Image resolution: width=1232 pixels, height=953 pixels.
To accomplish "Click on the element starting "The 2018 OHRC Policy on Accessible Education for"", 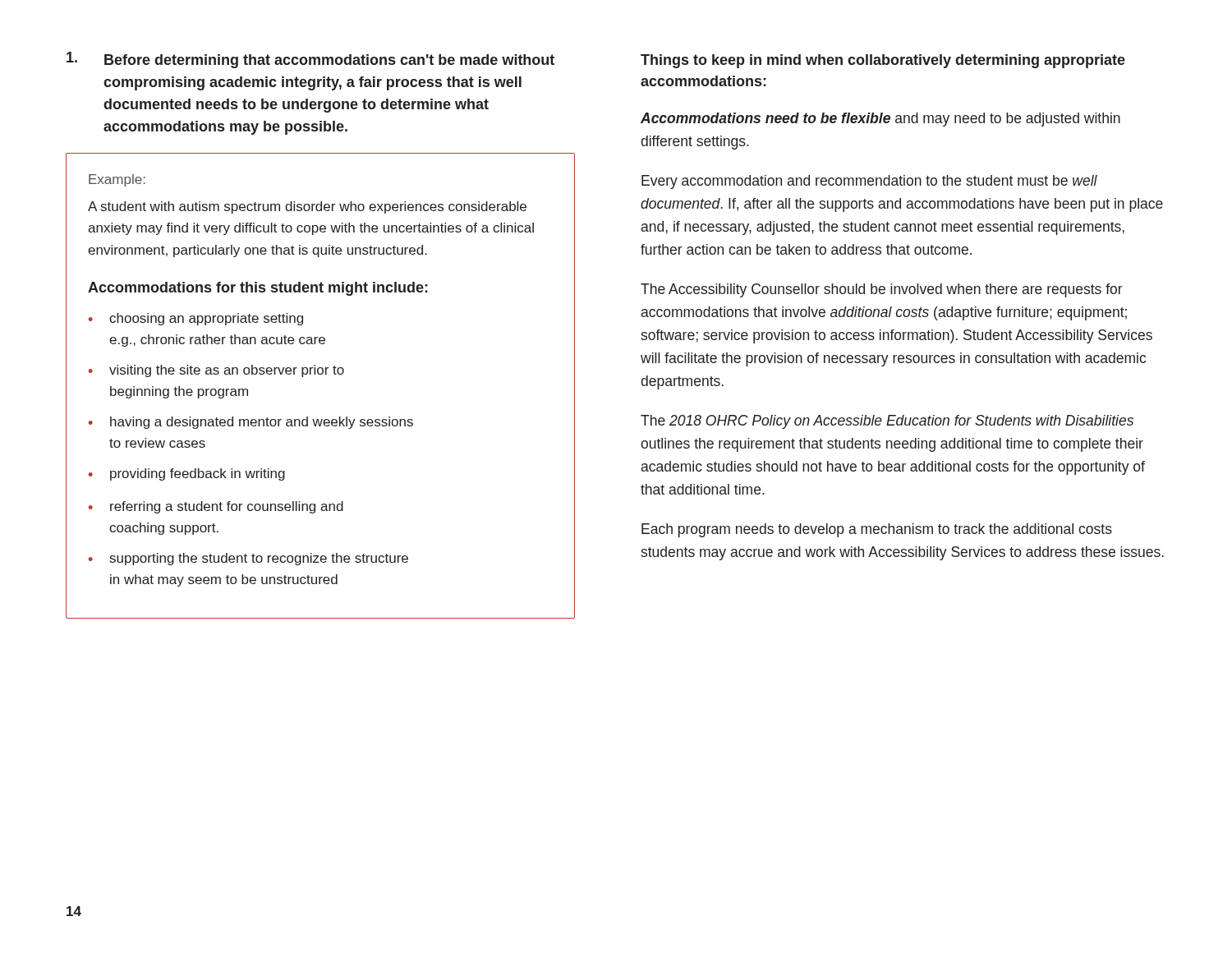I will pyautogui.click(x=893, y=455).
